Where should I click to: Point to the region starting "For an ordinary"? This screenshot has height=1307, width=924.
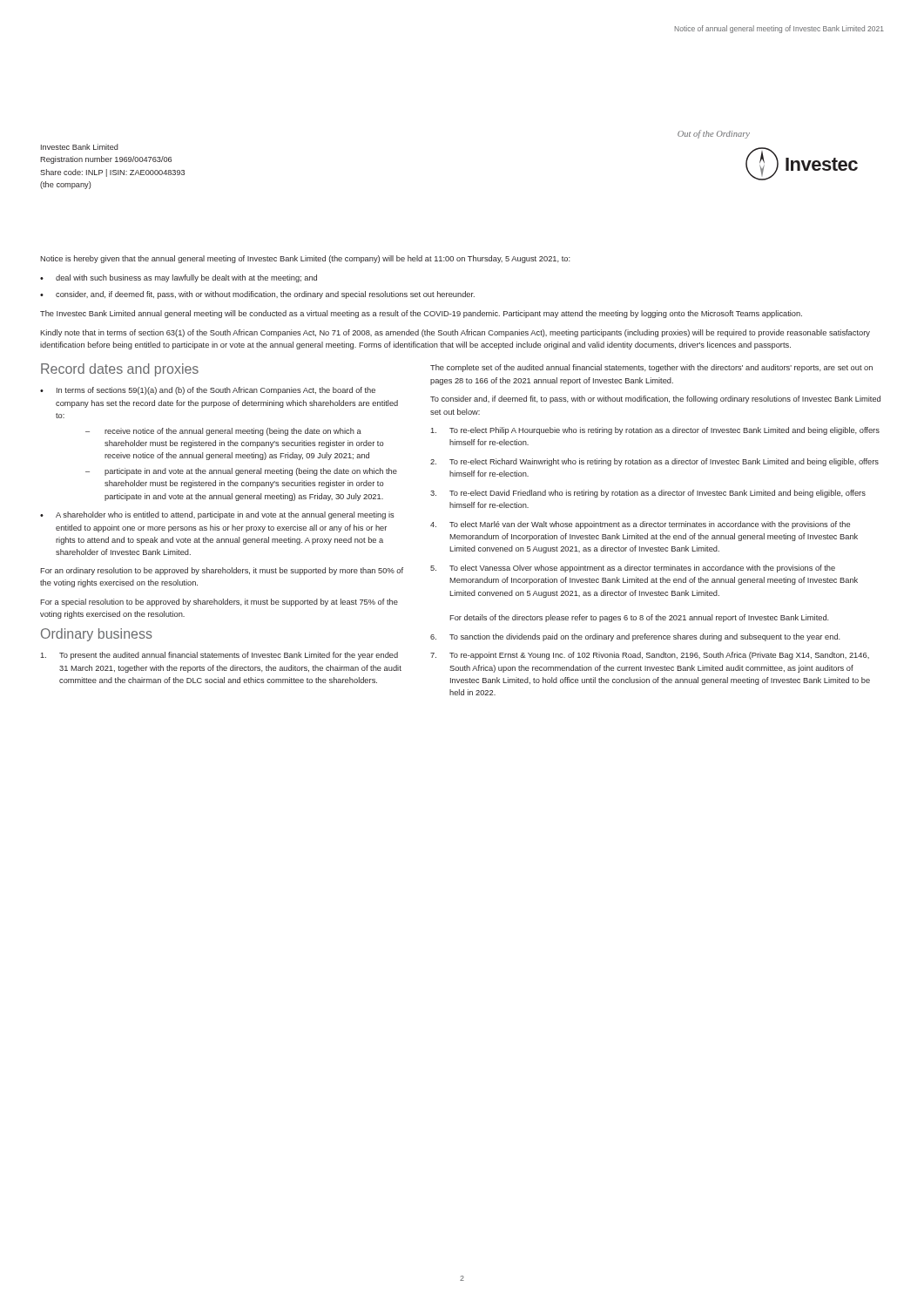[222, 577]
